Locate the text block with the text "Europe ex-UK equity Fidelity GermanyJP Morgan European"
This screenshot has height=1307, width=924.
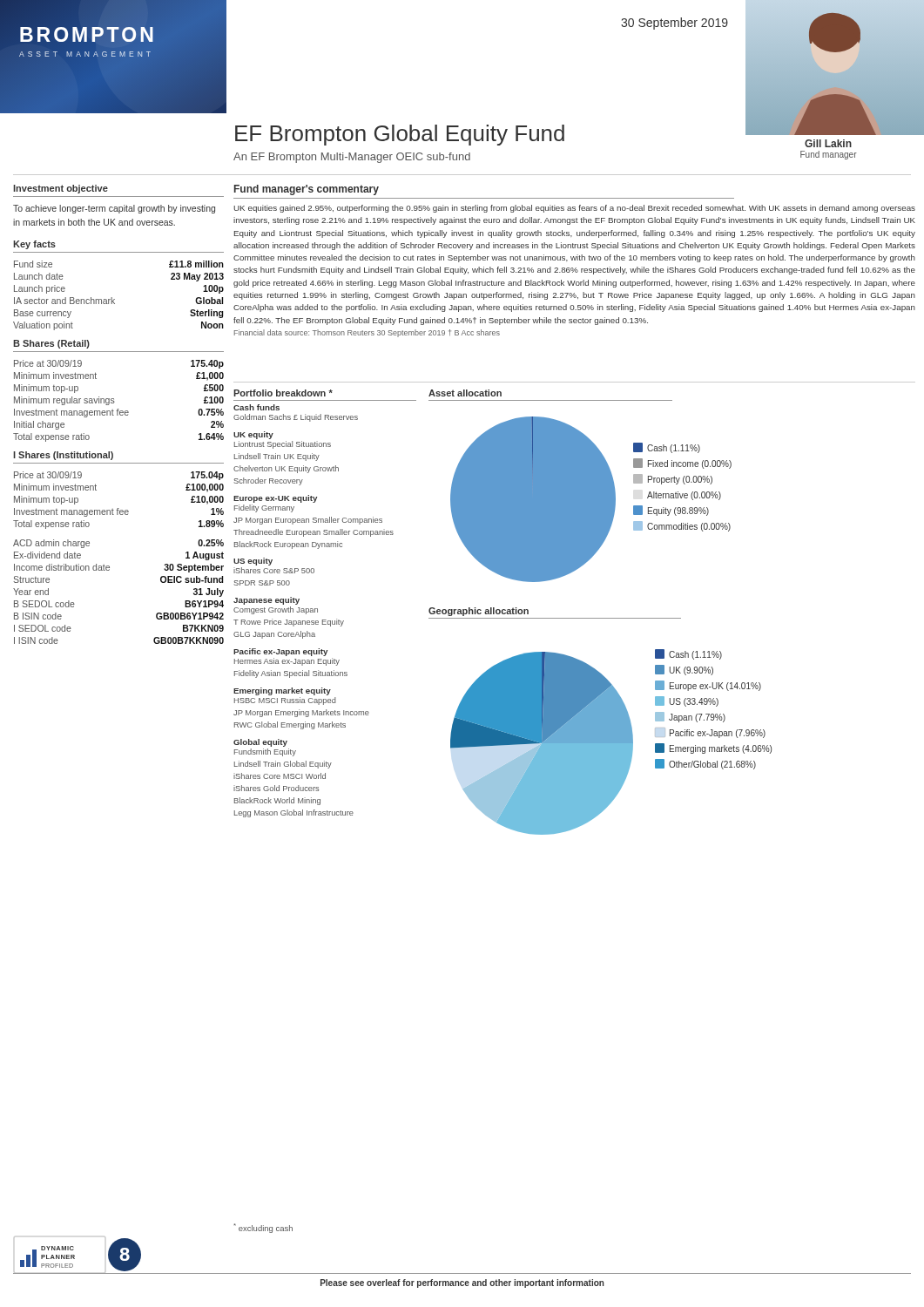click(x=326, y=522)
